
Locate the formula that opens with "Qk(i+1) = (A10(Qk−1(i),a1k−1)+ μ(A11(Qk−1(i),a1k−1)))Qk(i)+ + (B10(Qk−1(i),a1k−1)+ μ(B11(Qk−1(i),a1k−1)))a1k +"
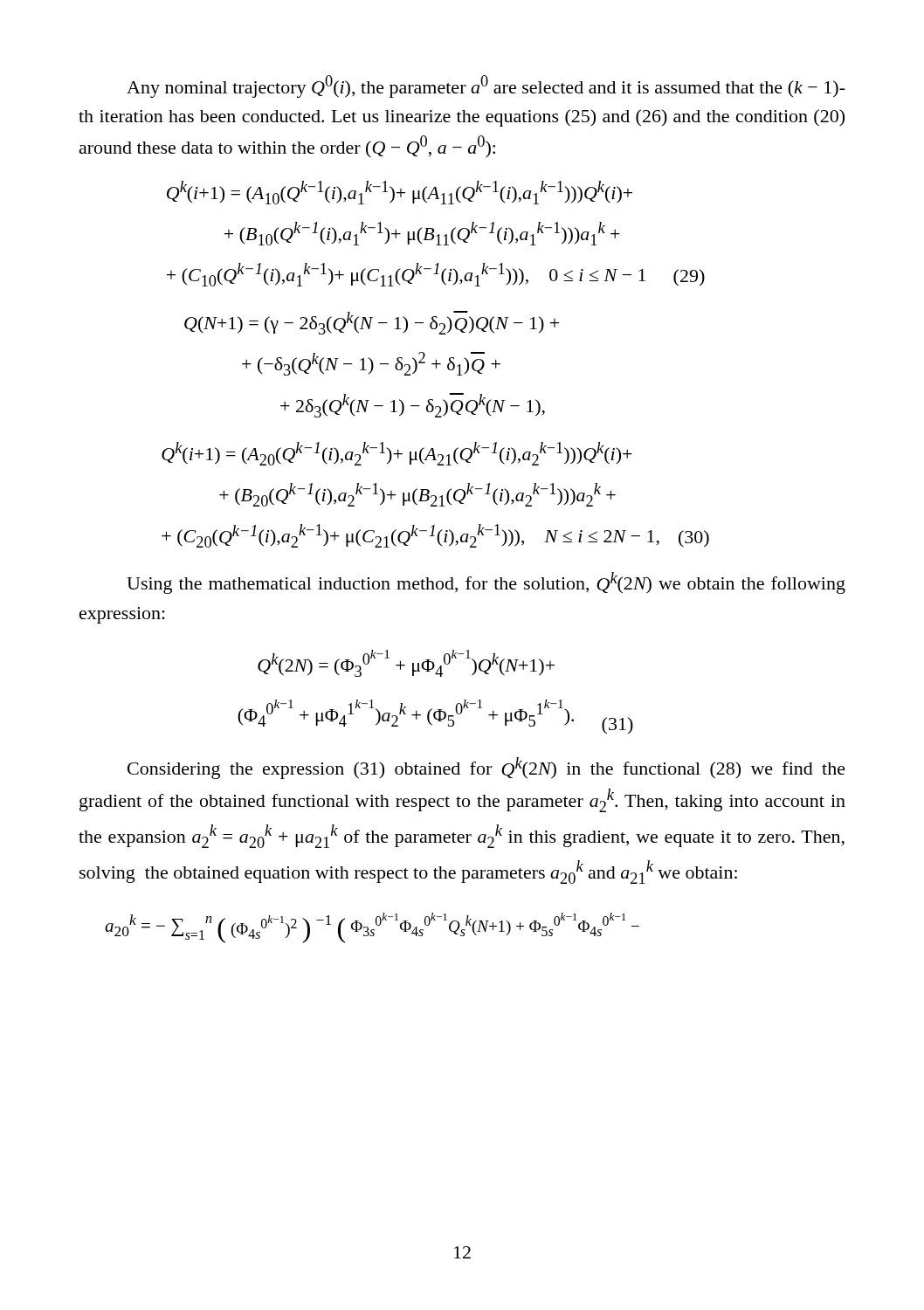tap(436, 234)
